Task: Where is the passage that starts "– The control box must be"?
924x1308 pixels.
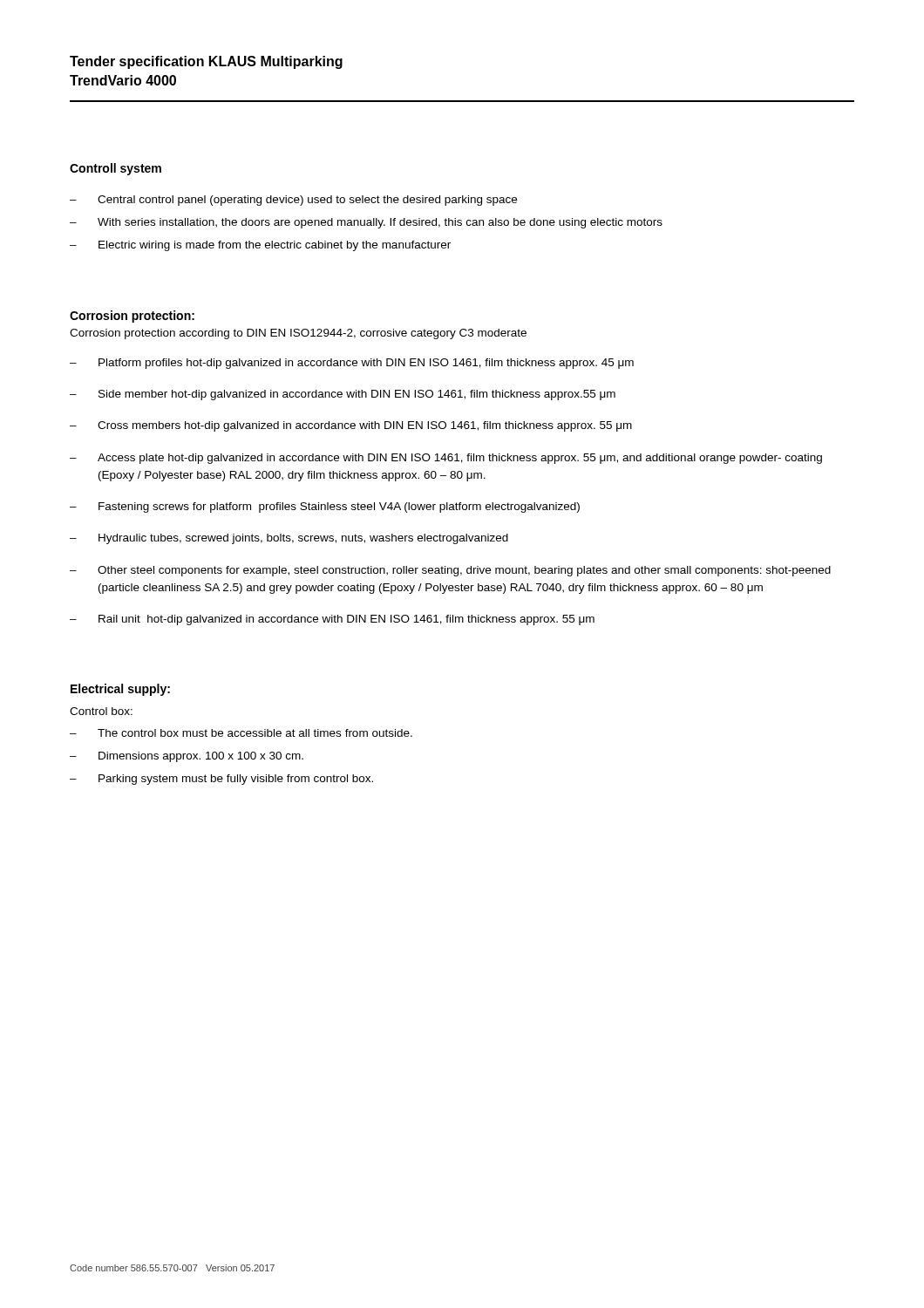Action: point(241,733)
